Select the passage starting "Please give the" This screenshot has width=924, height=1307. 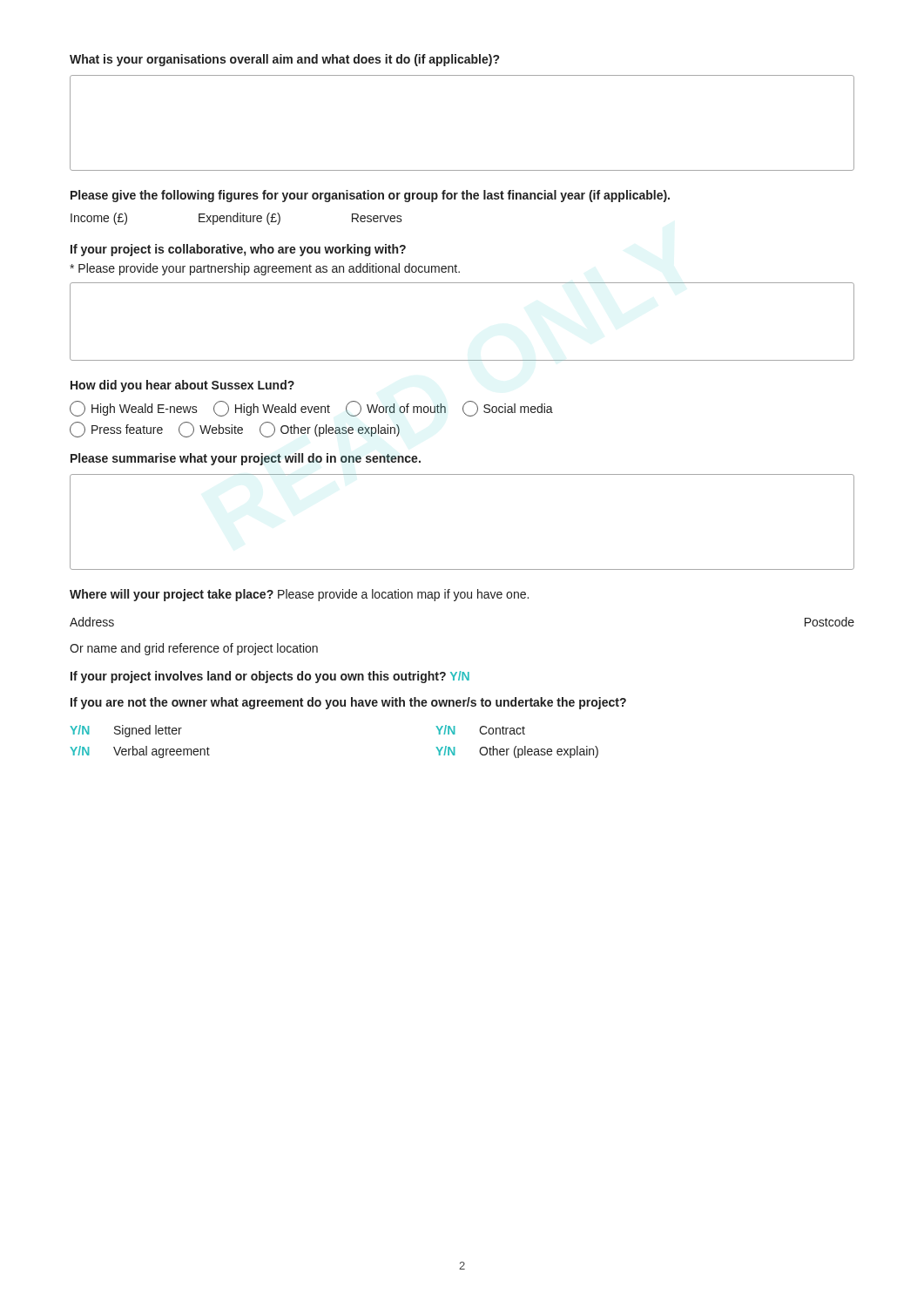click(x=370, y=195)
